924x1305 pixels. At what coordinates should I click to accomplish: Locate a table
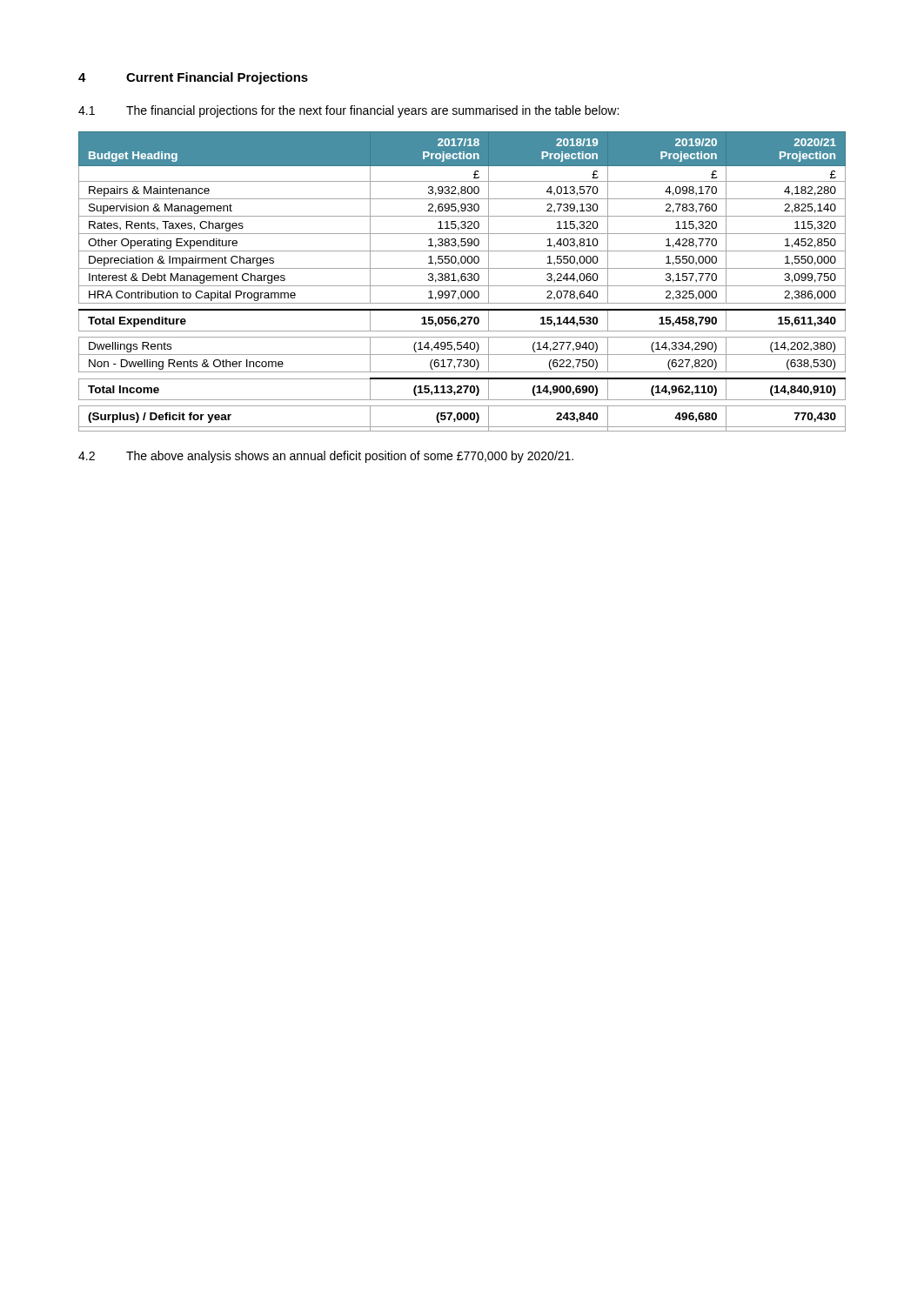point(462,281)
